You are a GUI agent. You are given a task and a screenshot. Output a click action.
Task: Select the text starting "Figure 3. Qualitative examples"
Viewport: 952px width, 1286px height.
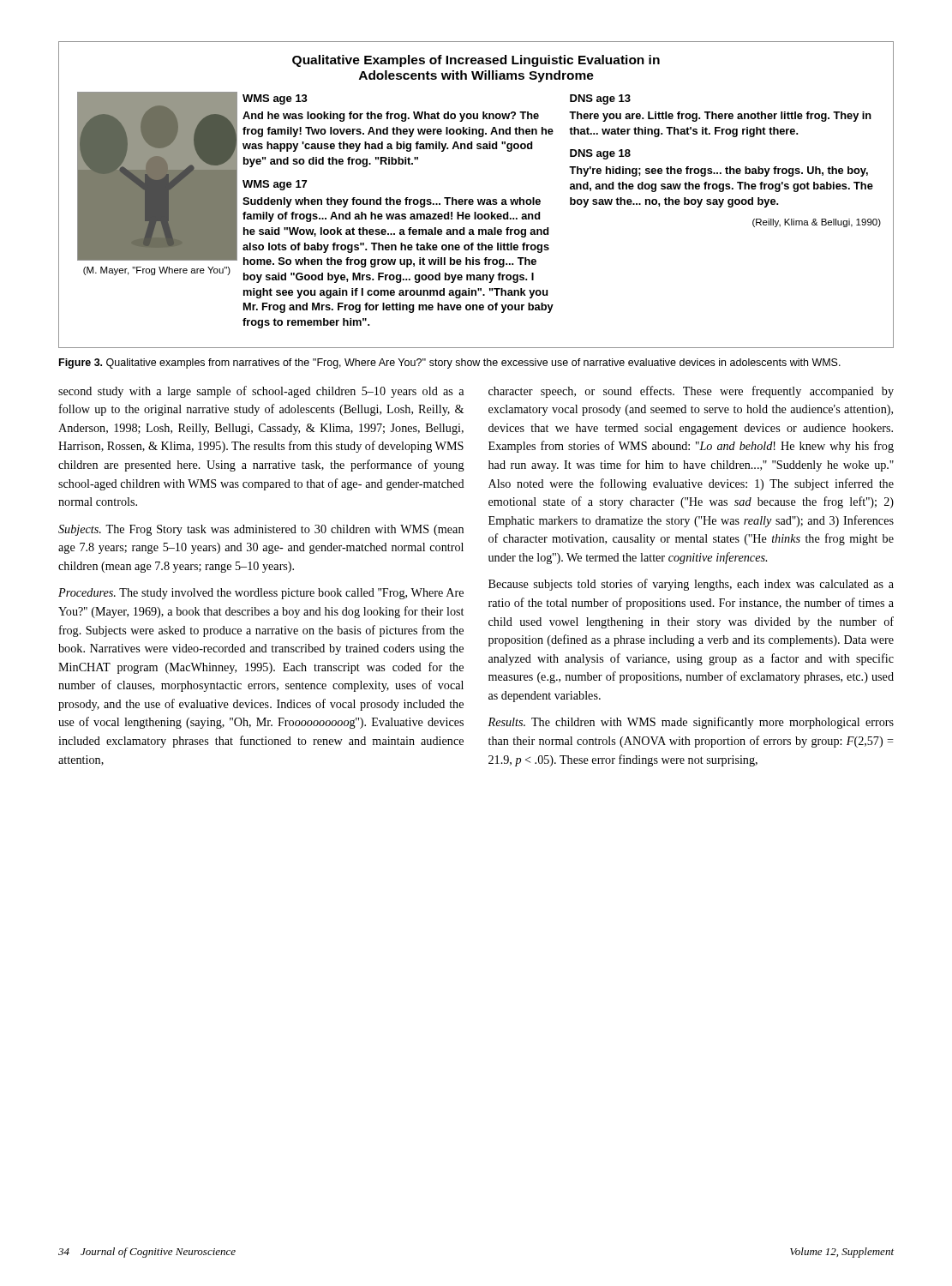tap(450, 362)
